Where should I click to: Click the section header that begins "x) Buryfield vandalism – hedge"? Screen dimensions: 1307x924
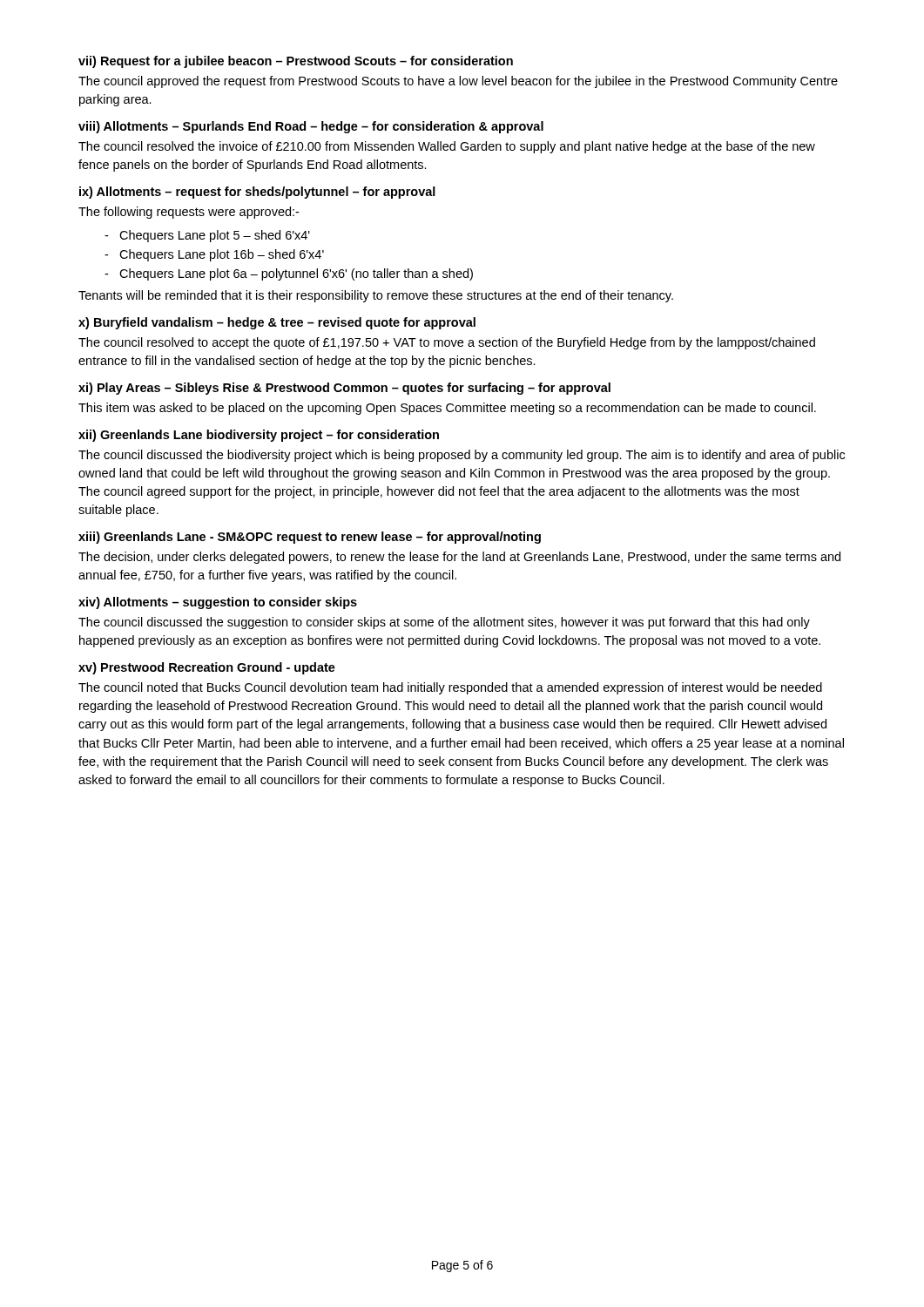[x=277, y=323]
